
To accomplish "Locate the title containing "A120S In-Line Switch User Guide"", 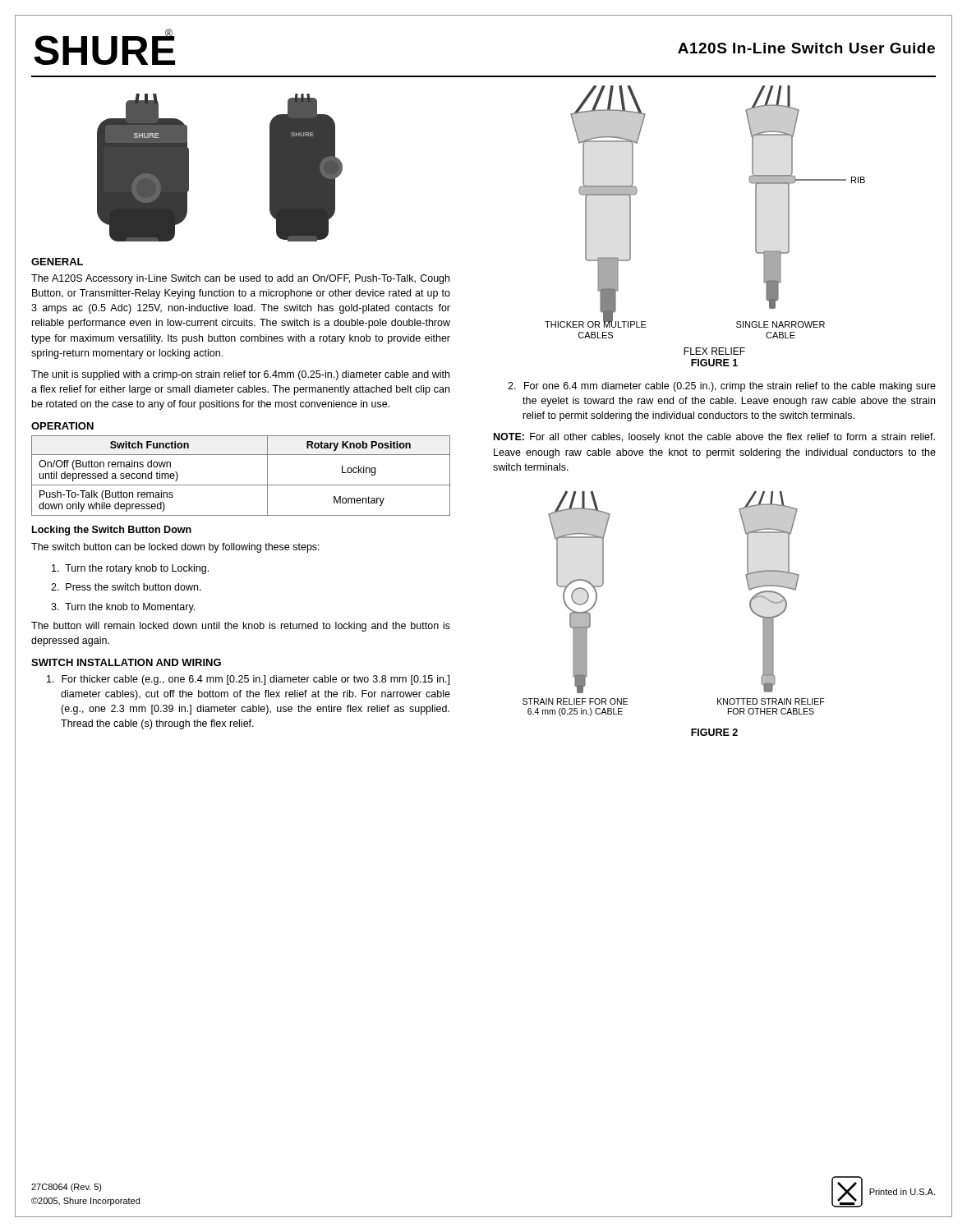I will [807, 48].
